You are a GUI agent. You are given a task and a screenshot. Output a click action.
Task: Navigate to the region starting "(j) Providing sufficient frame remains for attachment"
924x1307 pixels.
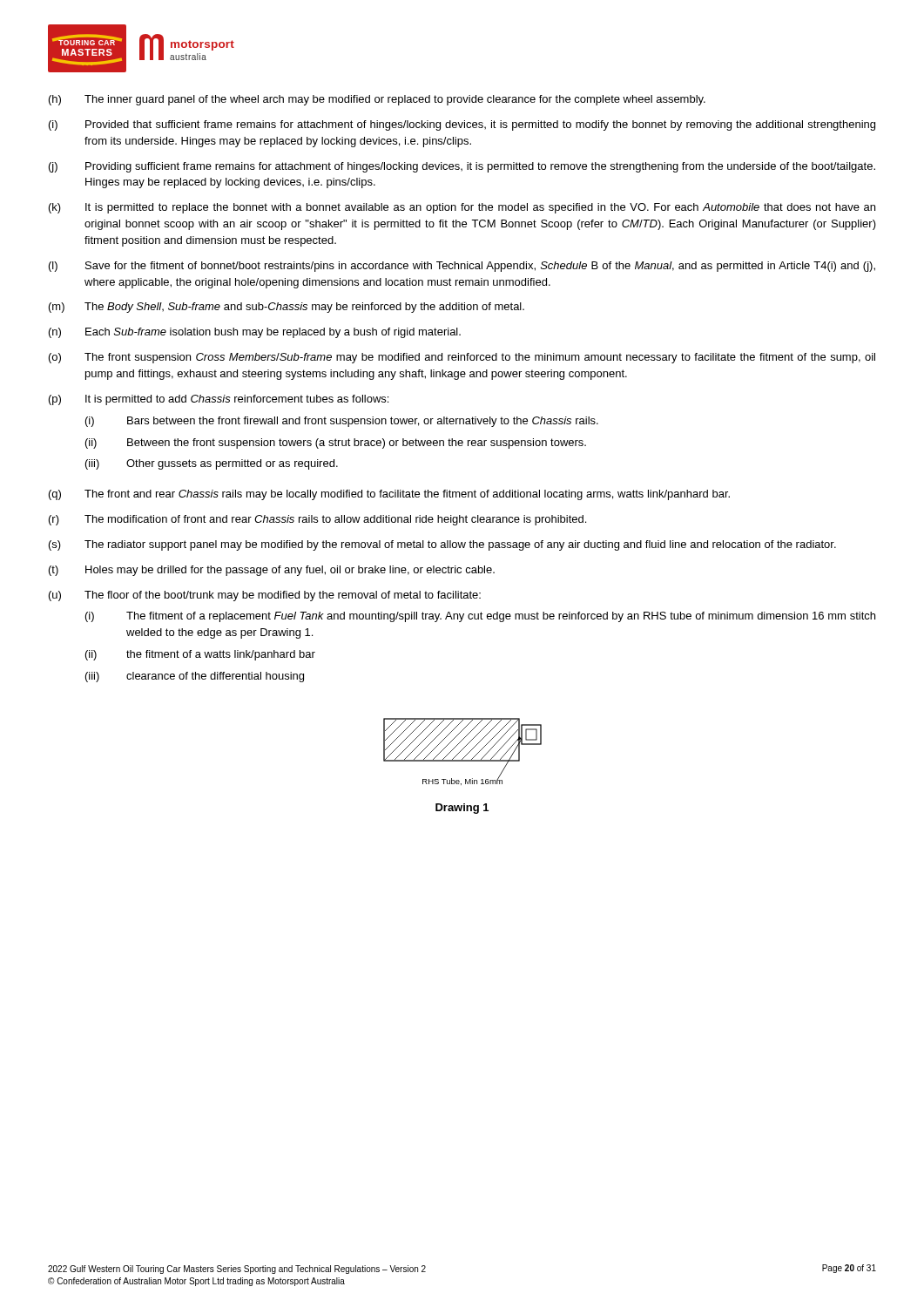pos(462,175)
